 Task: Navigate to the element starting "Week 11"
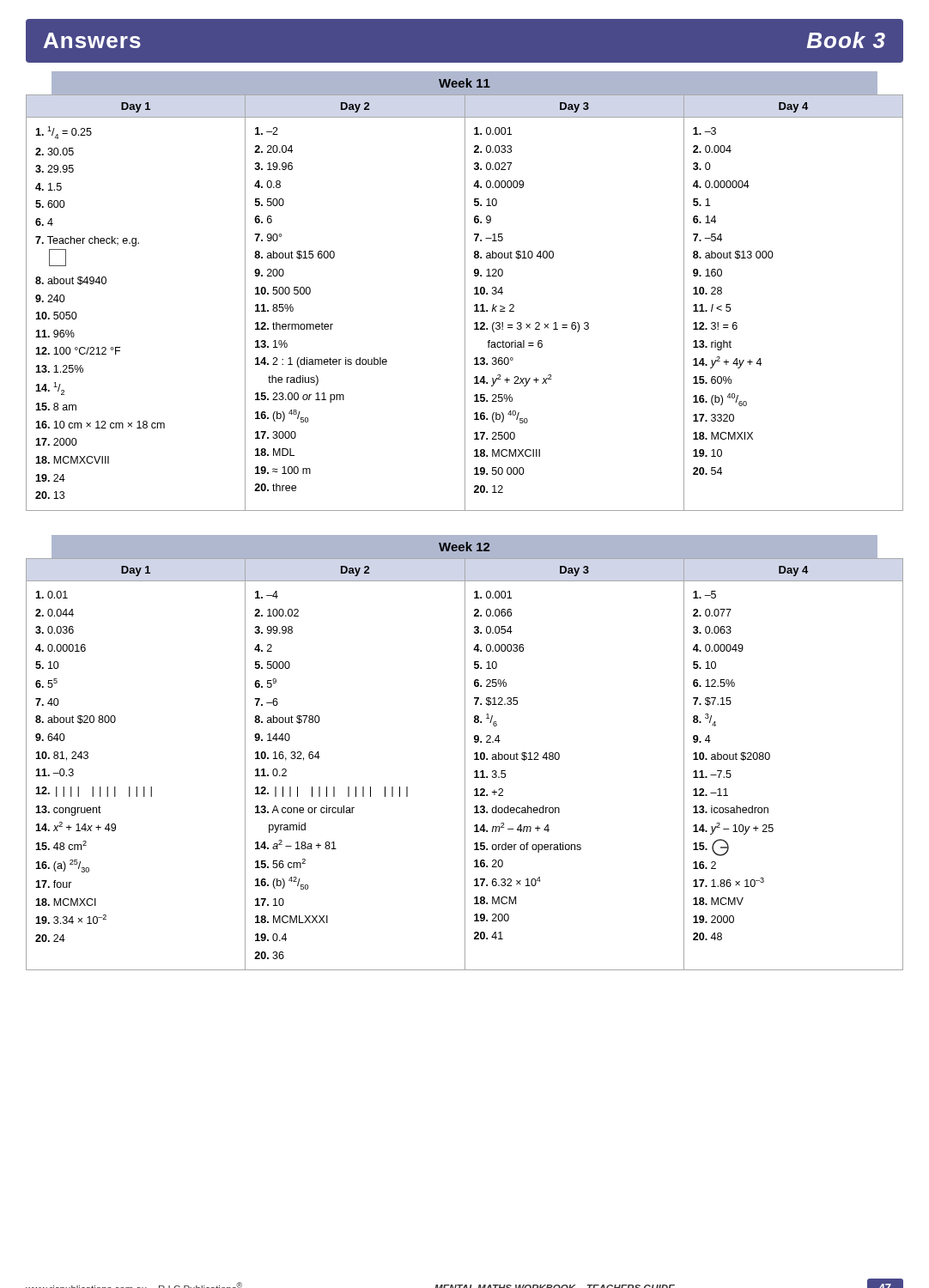click(x=464, y=83)
